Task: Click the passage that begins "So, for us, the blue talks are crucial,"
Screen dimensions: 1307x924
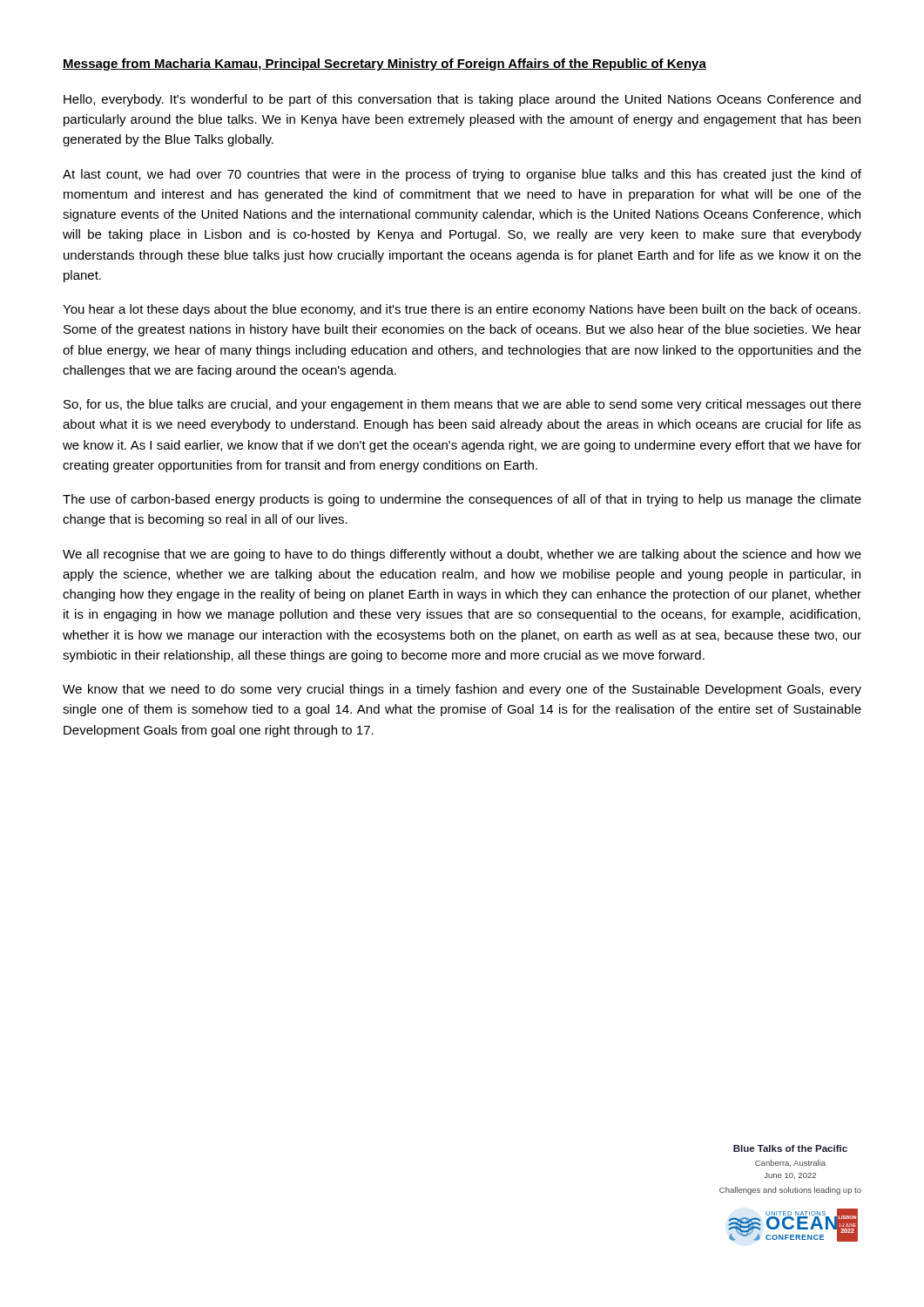Action: (x=462, y=434)
